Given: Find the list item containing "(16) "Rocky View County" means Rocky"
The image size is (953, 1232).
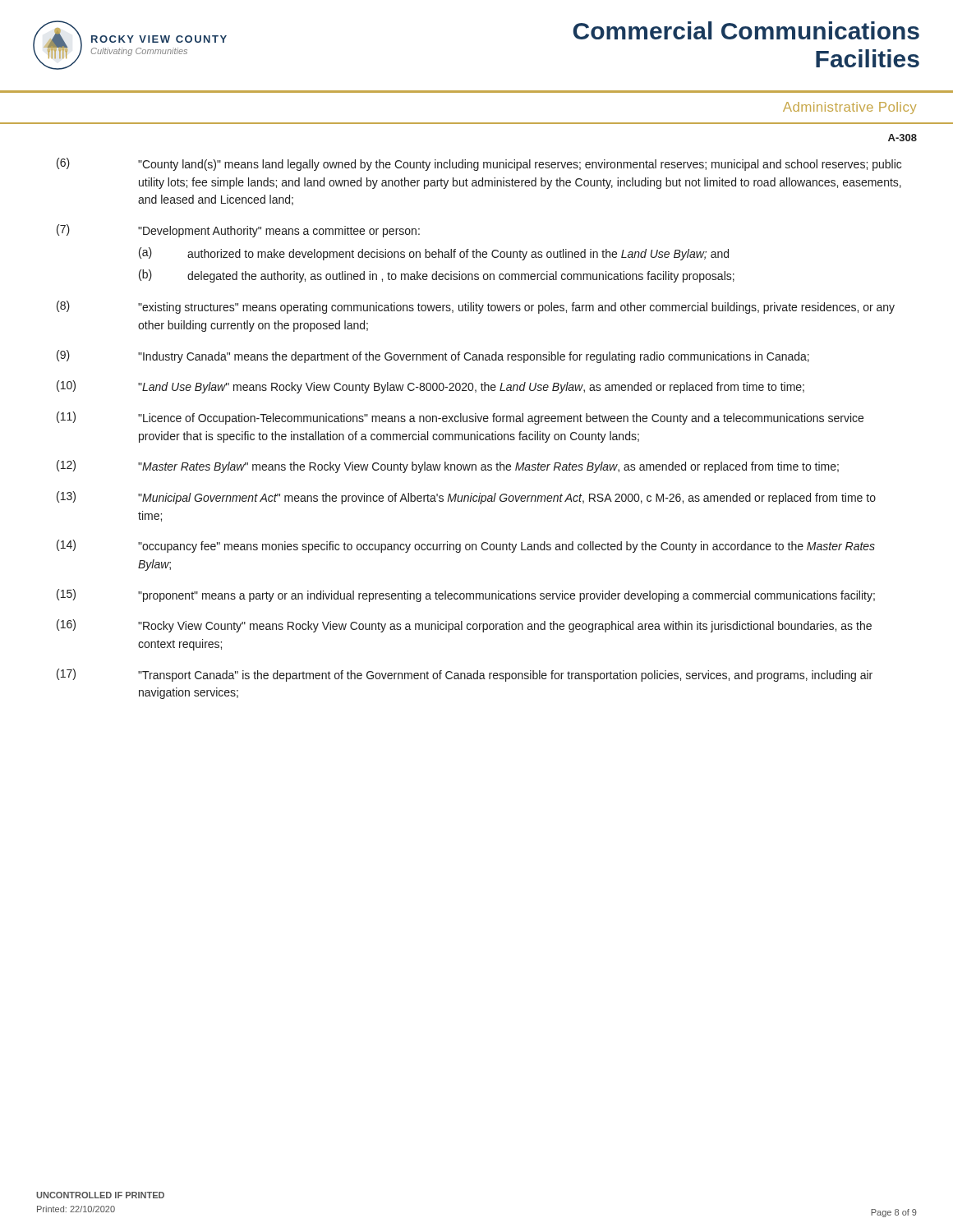Looking at the screenshot, I should pyautogui.click(x=476, y=636).
